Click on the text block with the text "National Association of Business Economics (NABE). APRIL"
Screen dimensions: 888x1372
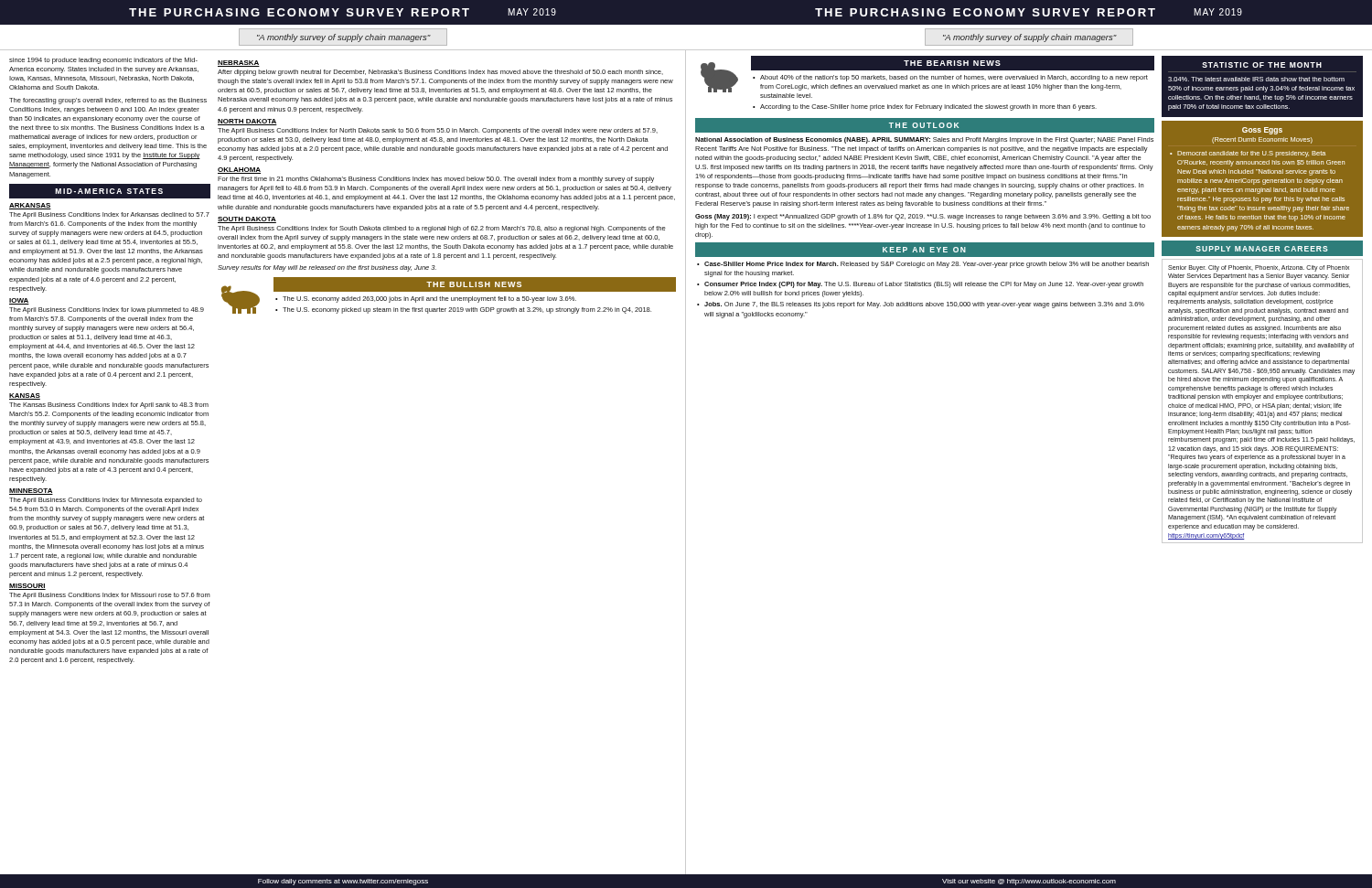click(x=925, y=171)
